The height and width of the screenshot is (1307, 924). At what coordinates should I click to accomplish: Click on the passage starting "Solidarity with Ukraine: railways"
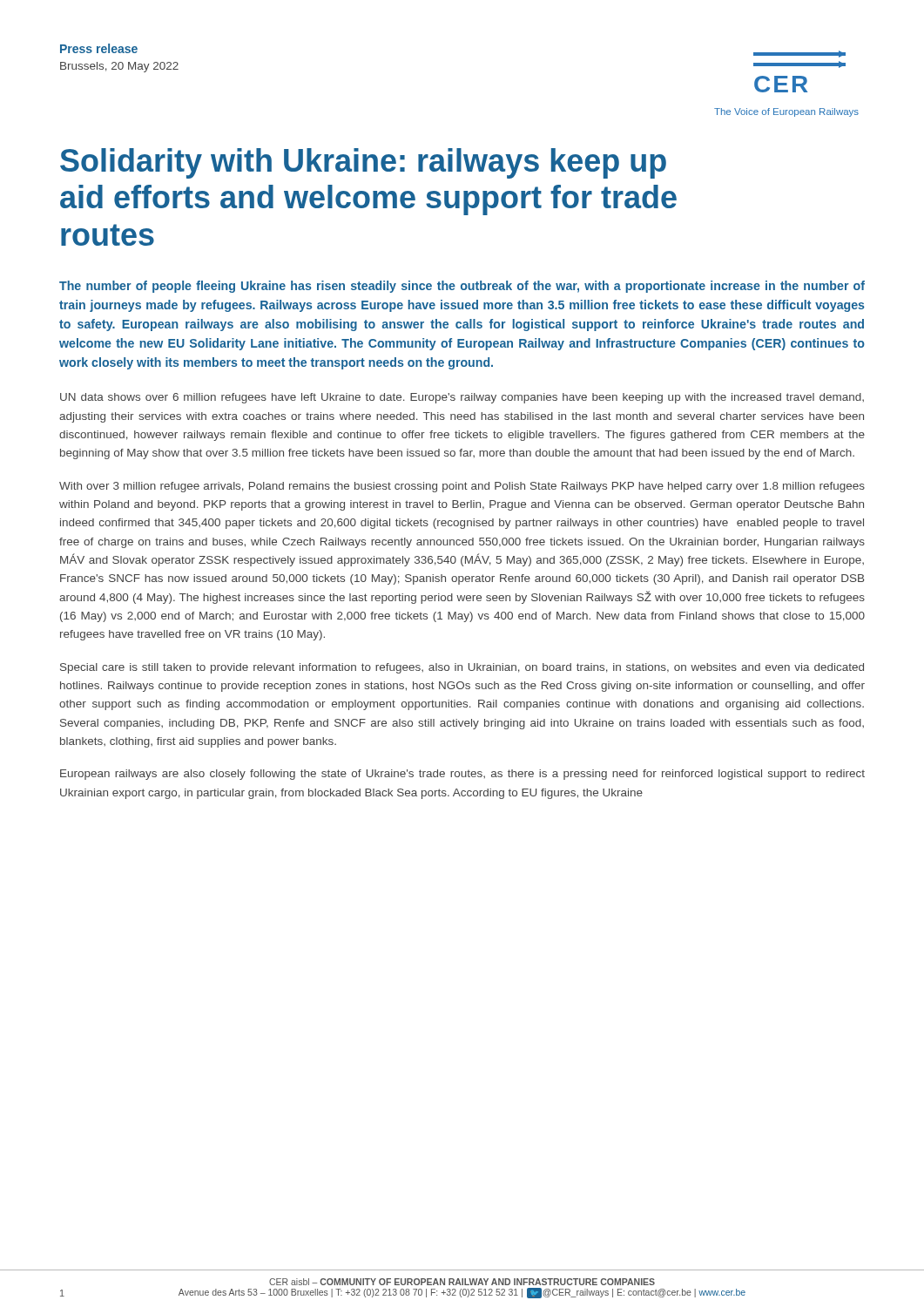click(x=368, y=198)
